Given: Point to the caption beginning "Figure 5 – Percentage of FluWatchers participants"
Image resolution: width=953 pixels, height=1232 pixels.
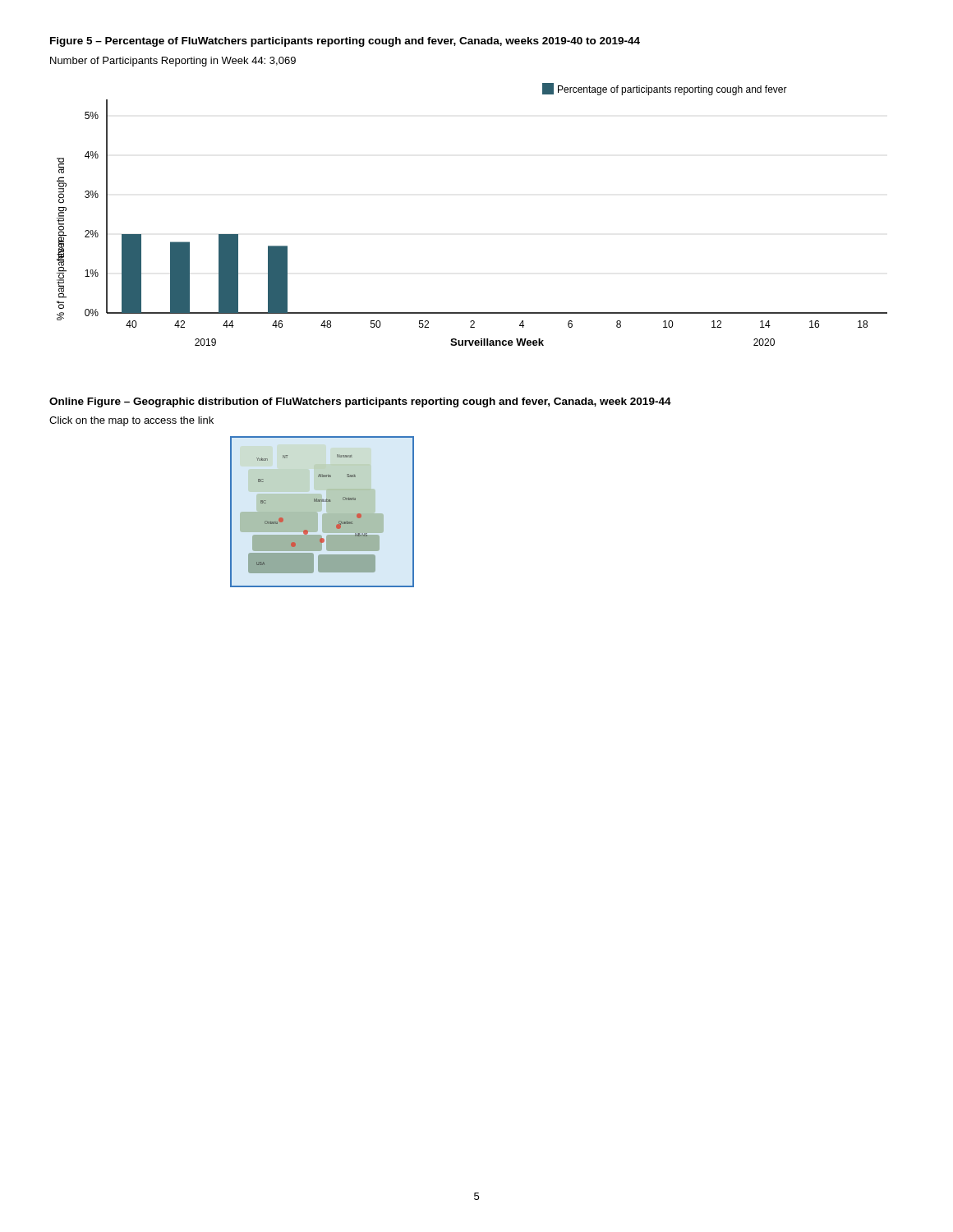Looking at the screenshot, I should pos(345,41).
